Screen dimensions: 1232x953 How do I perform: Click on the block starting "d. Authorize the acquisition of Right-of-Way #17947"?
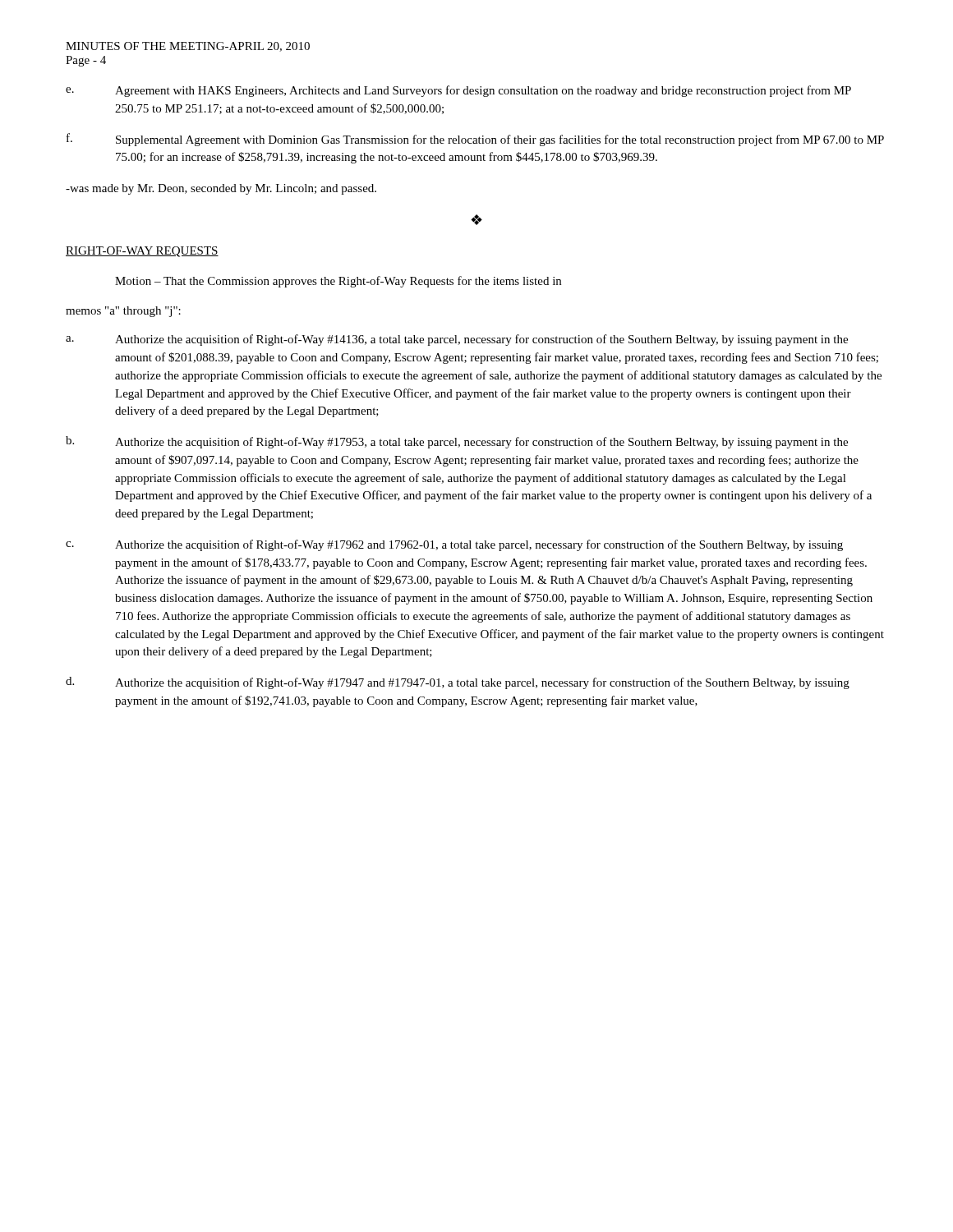(x=476, y=692)
